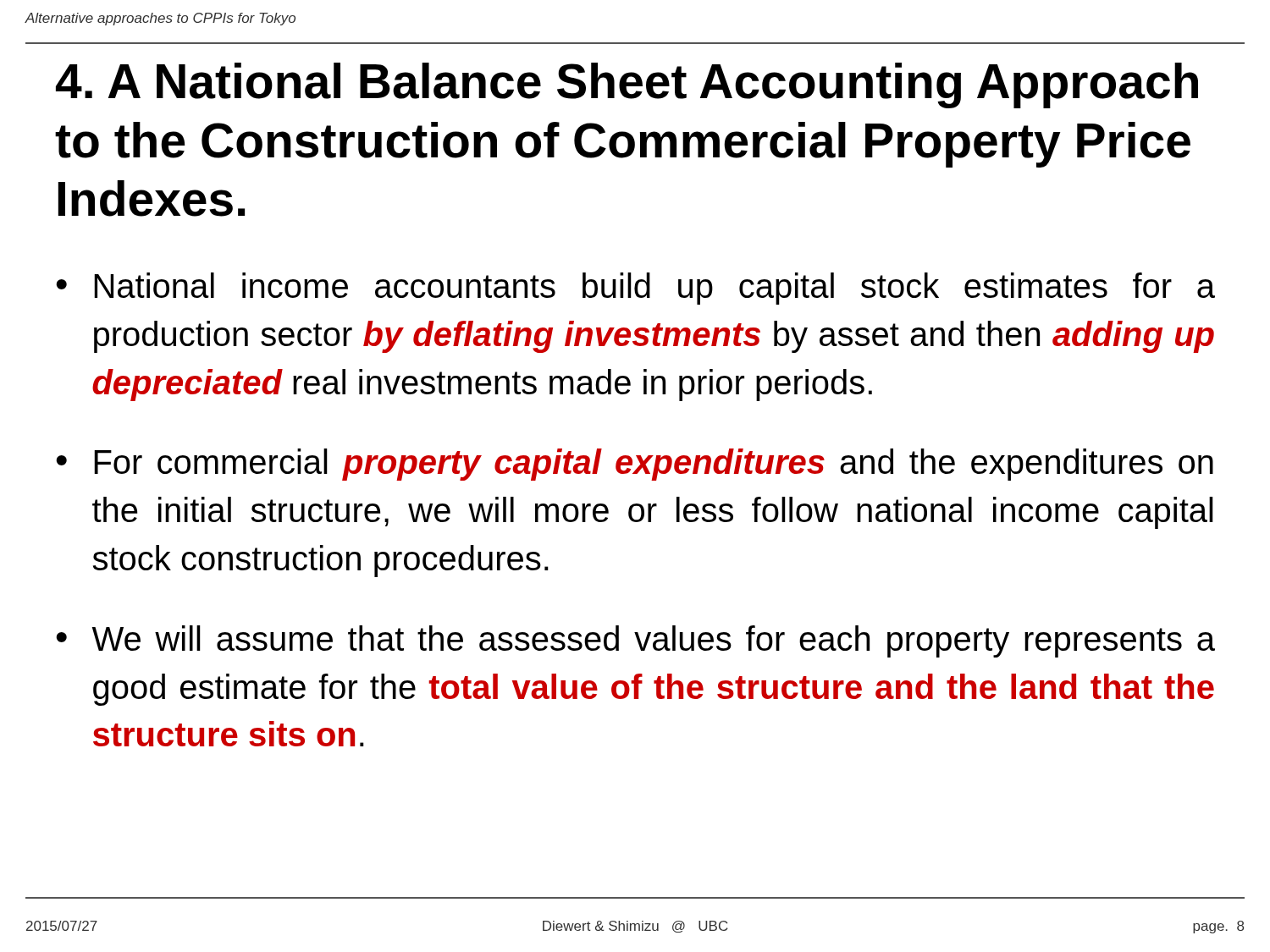Find the block on this page that starts "• National income accountants build up capital"

[635, 334]
